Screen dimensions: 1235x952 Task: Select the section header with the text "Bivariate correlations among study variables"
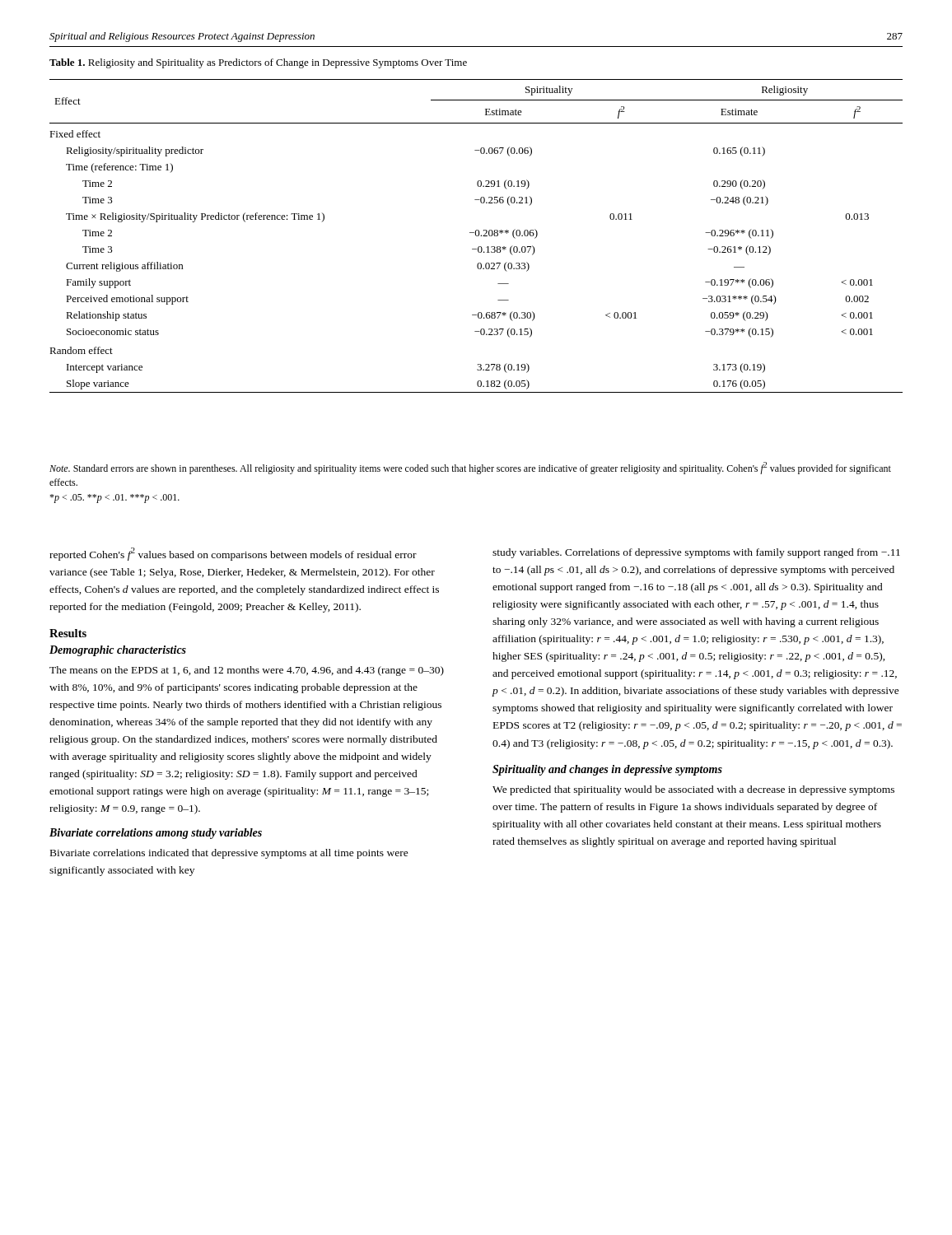156,833
